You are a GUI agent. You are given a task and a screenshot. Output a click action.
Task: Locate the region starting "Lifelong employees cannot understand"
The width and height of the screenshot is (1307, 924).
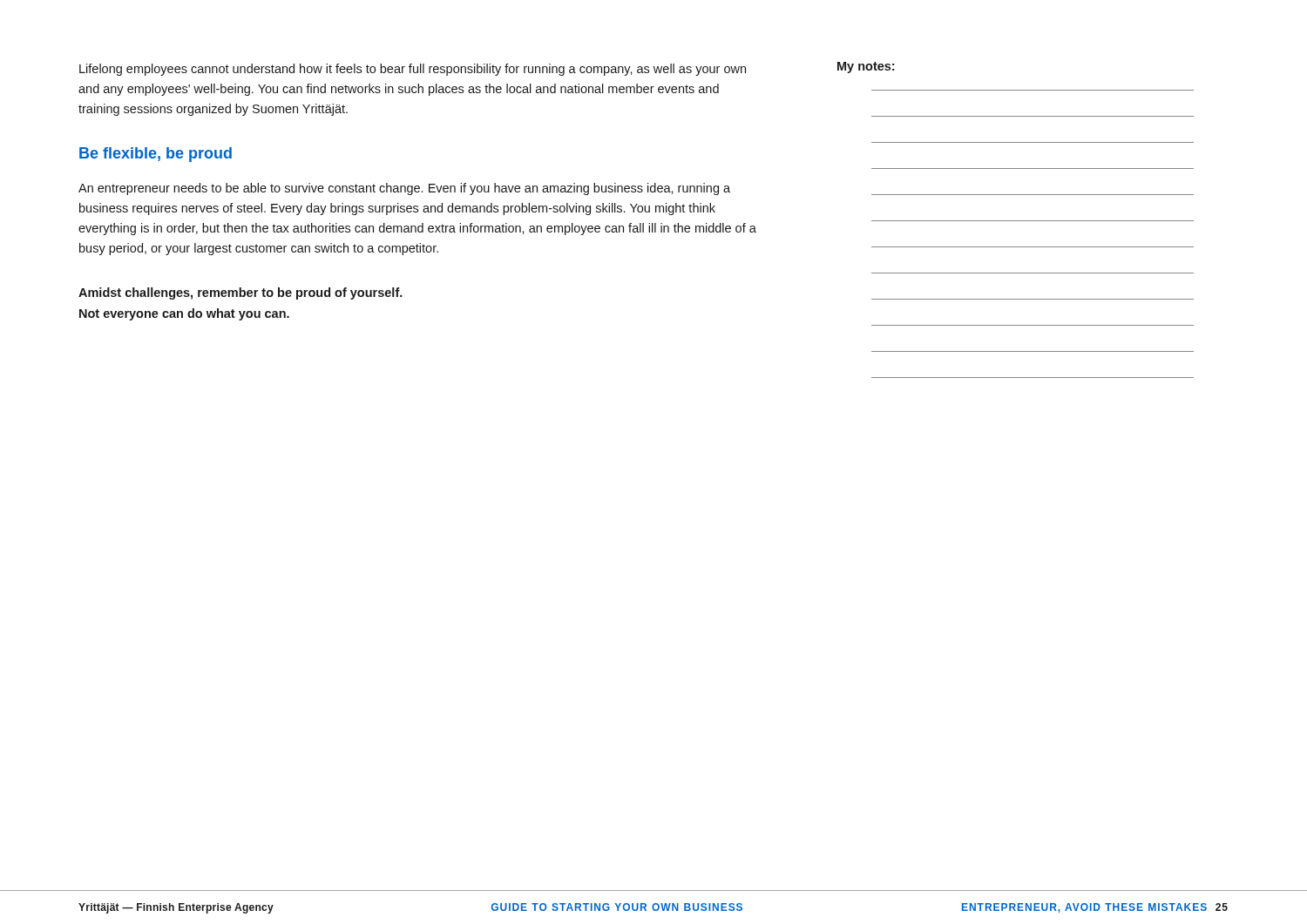[413, 89]
